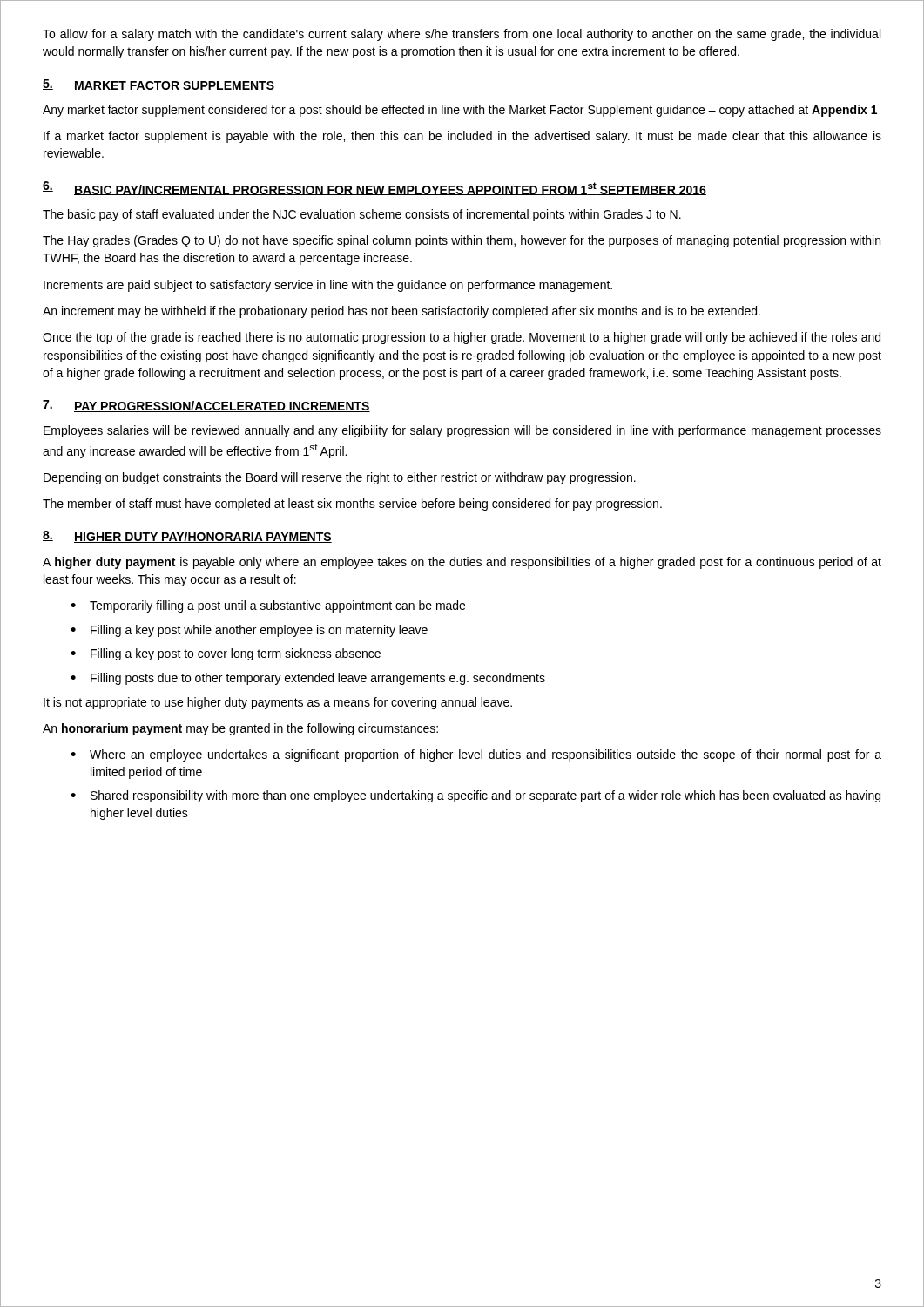Screen dimensions: 1307x924
Task: Find the section header on this page that starts "8. HIGHER DUTY"
Action: pyautogui.click(x=187, y=537)
